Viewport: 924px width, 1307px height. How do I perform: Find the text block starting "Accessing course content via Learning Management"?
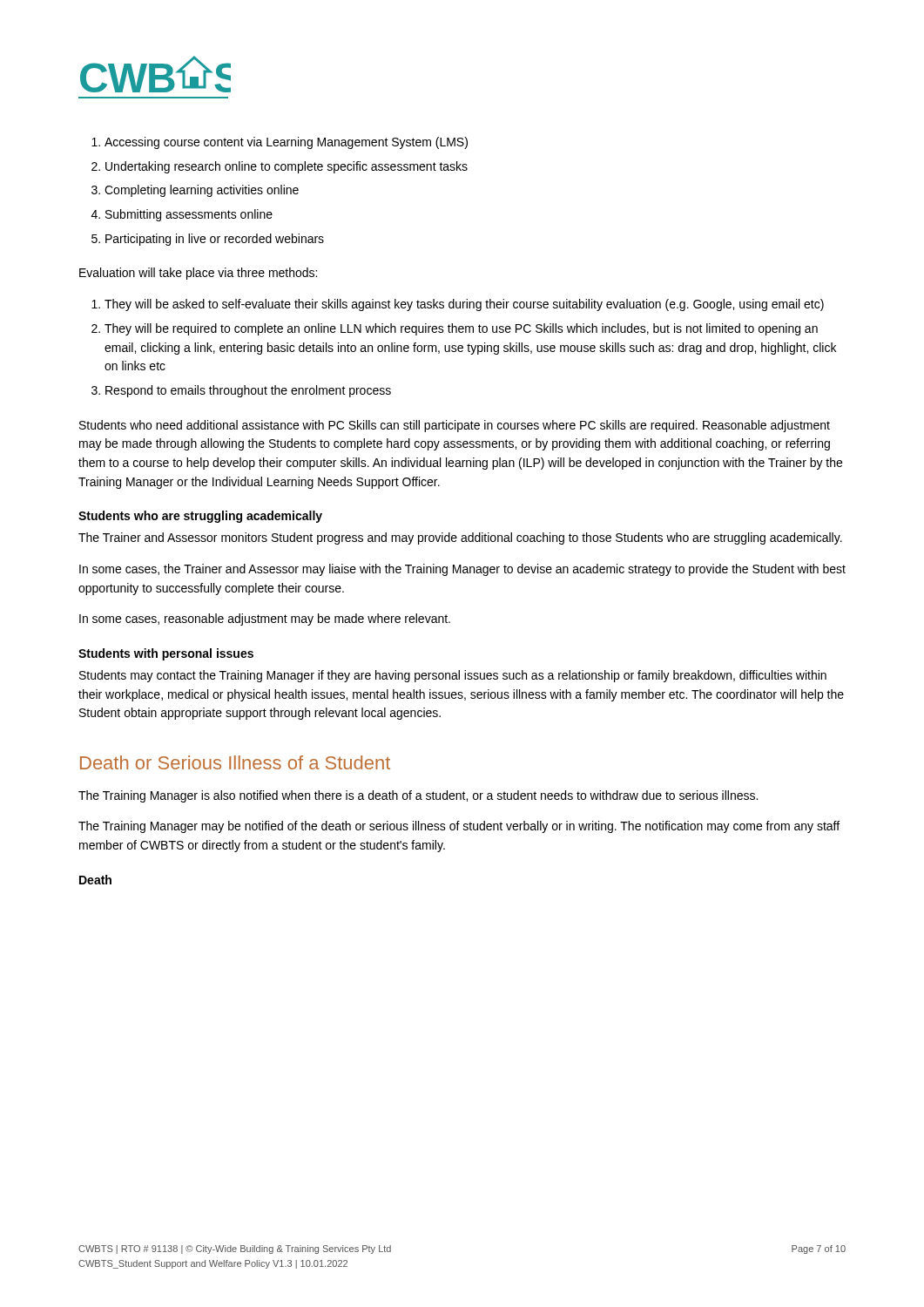point(462,143)
